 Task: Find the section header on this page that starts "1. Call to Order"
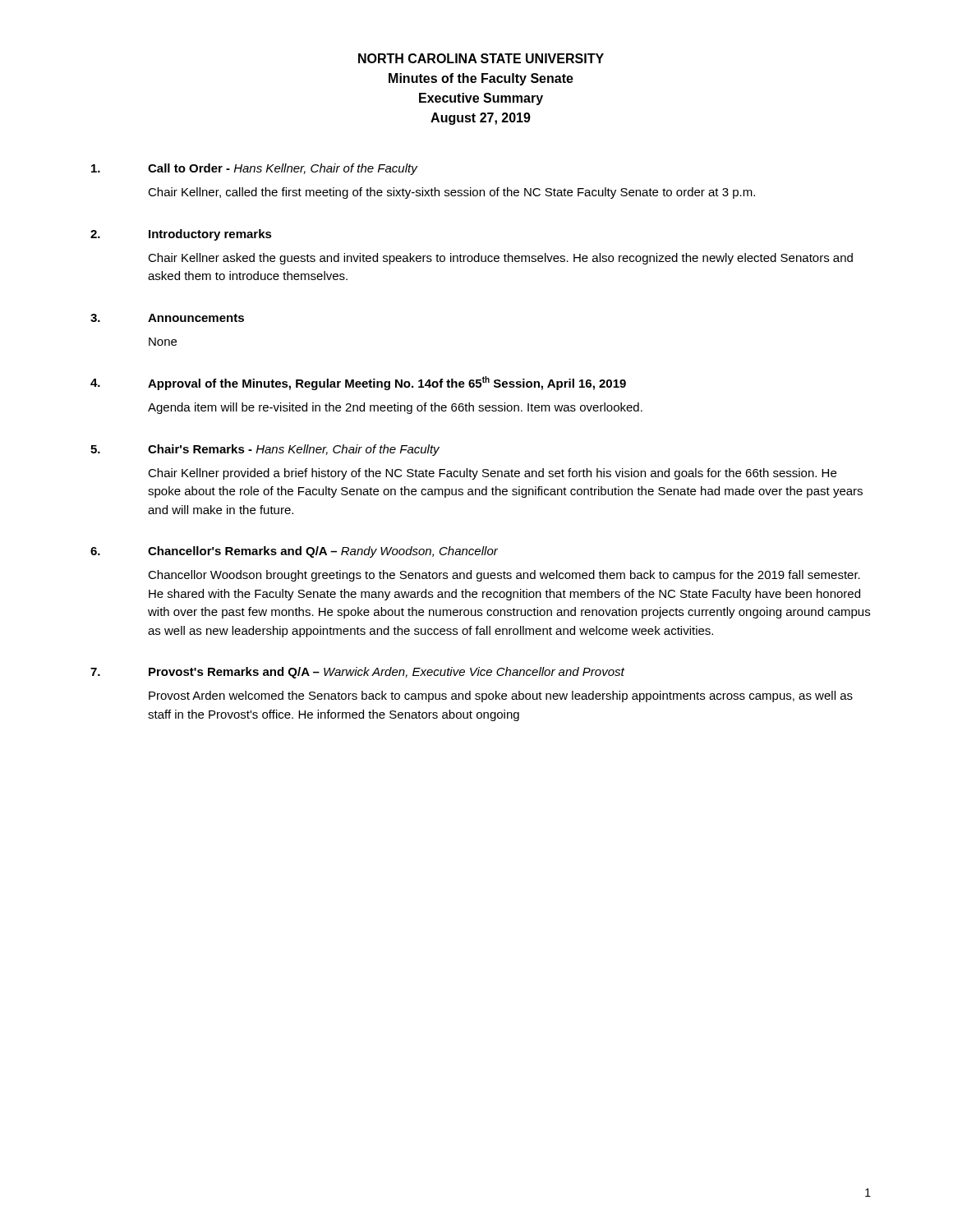pos(481,181)
